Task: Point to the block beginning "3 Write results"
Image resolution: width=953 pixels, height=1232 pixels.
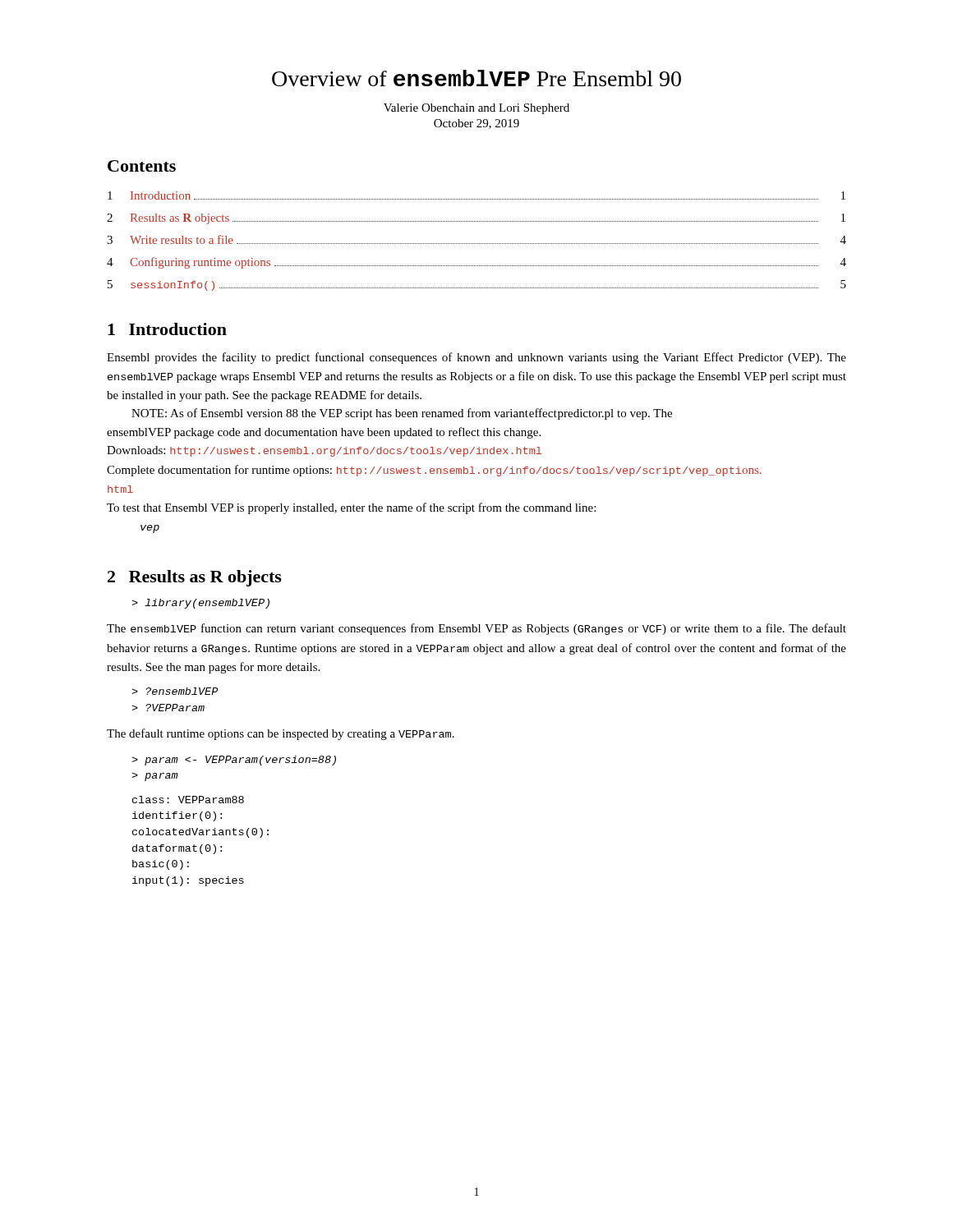Action: pyautogui.click(x=476, y=240)
